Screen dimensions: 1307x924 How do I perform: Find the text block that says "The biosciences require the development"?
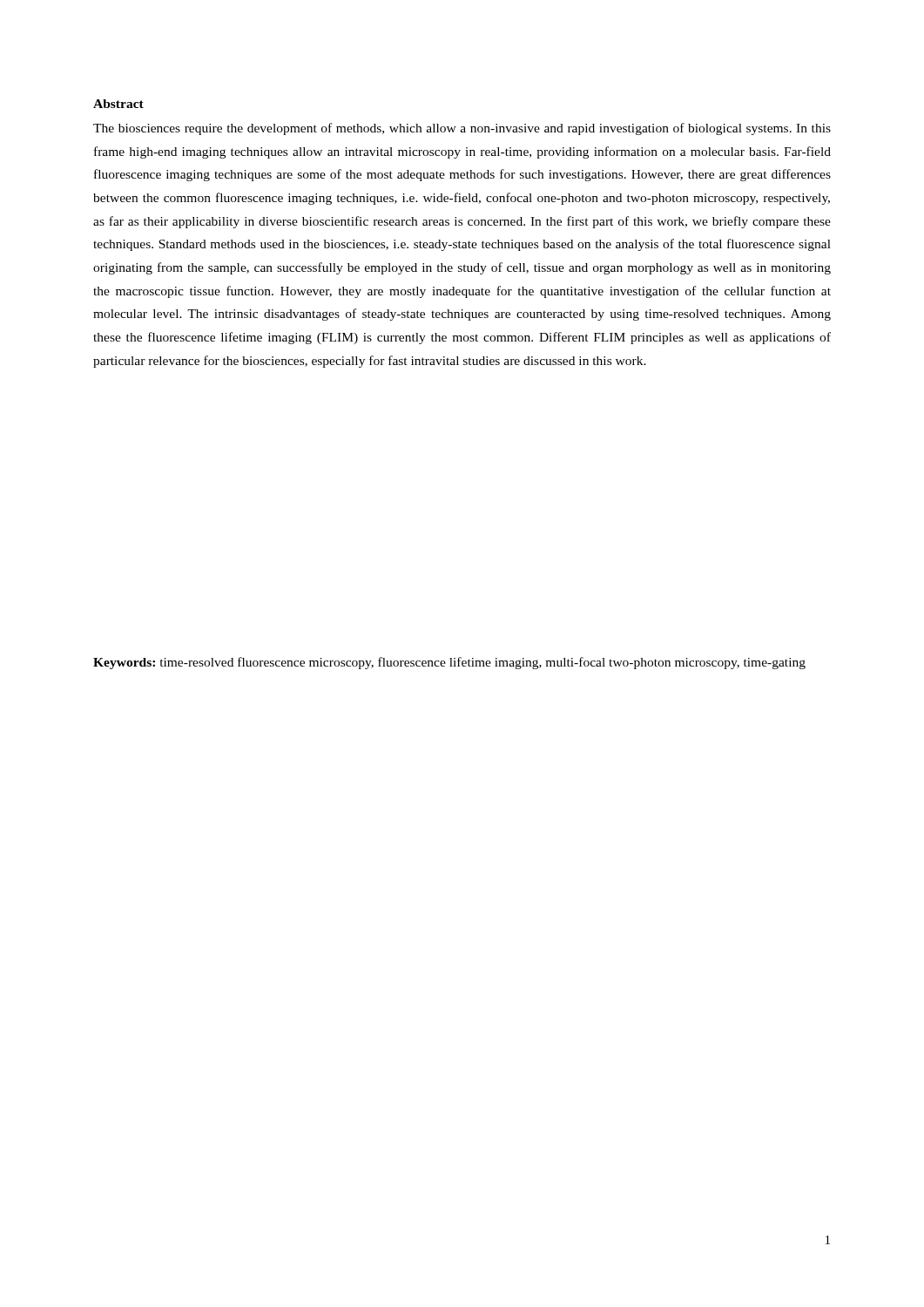(462, 244)
